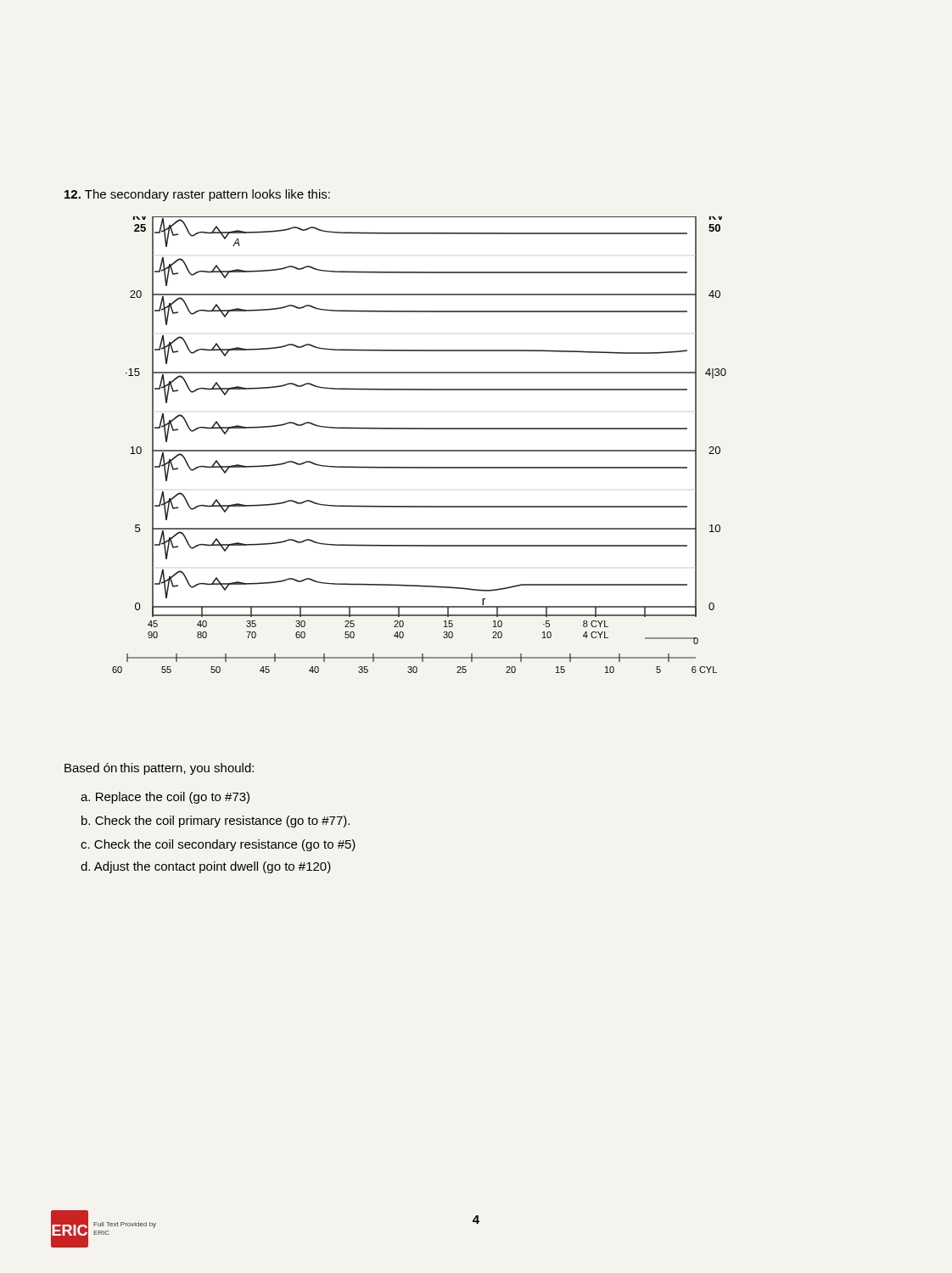
Task: Where is the passage that starts "12. The secondary raster pattern looks like"?
Action: click(197, 194)
